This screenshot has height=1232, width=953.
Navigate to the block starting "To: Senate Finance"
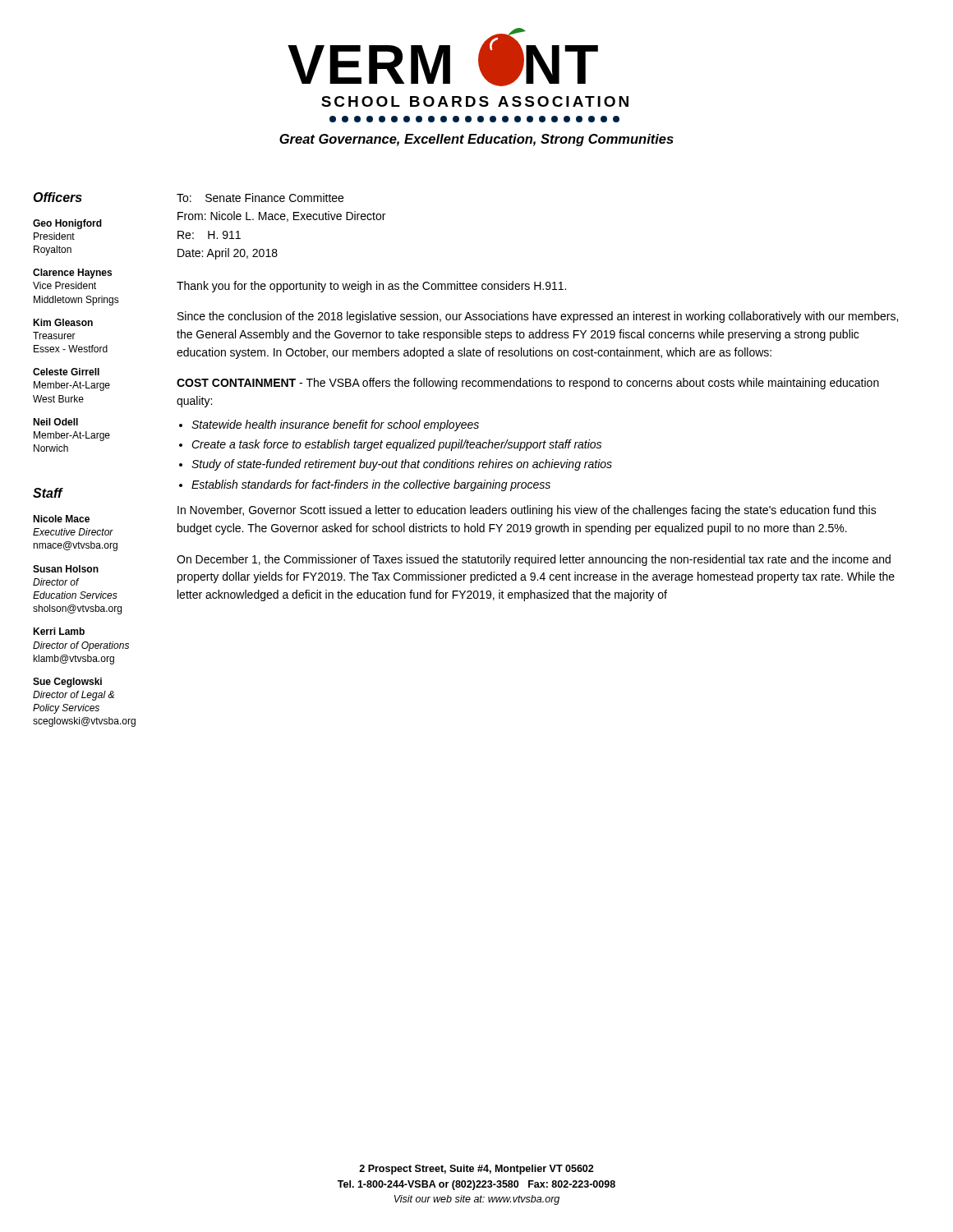(260, 198)
